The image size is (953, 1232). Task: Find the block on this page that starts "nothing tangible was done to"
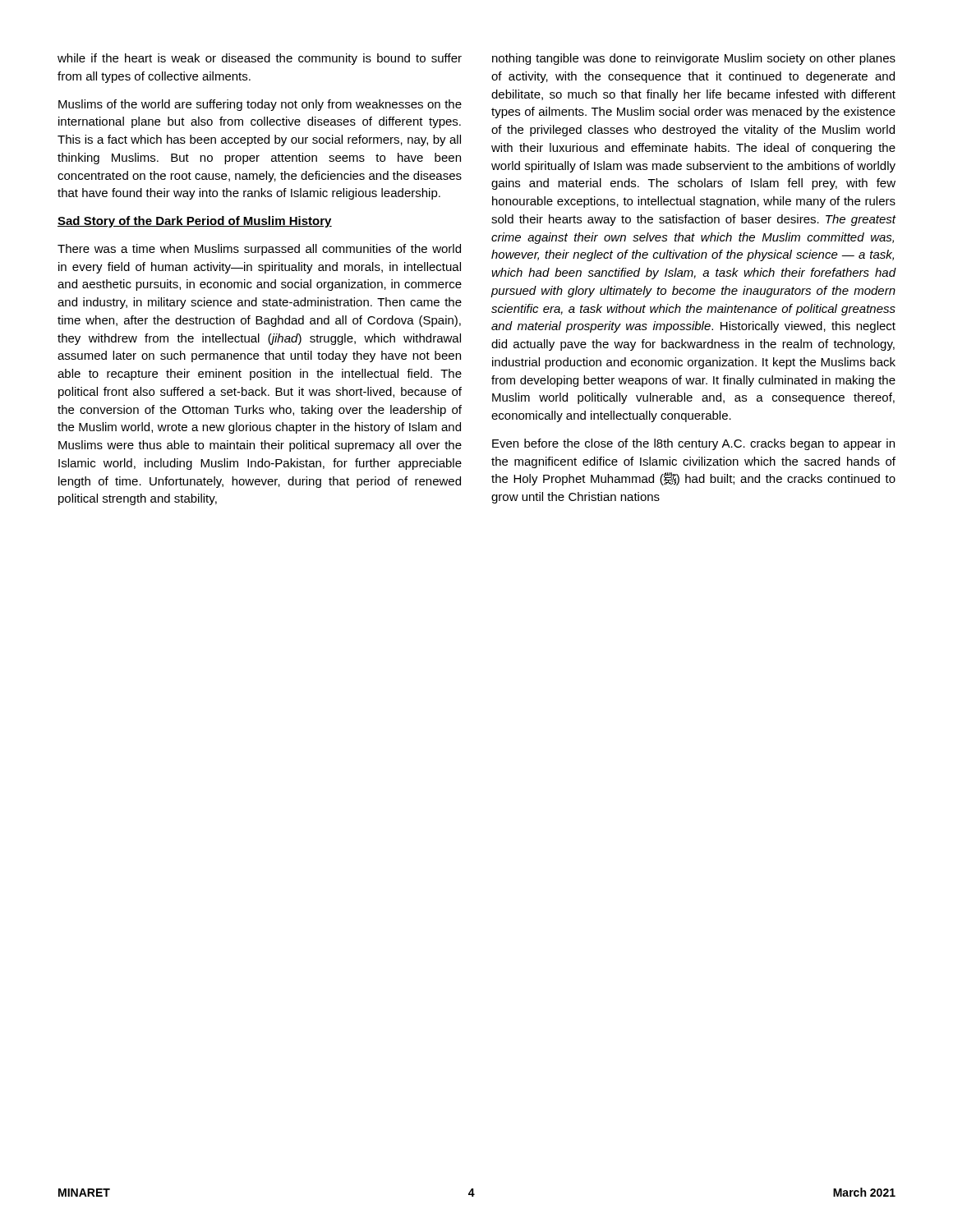point(693,237)
